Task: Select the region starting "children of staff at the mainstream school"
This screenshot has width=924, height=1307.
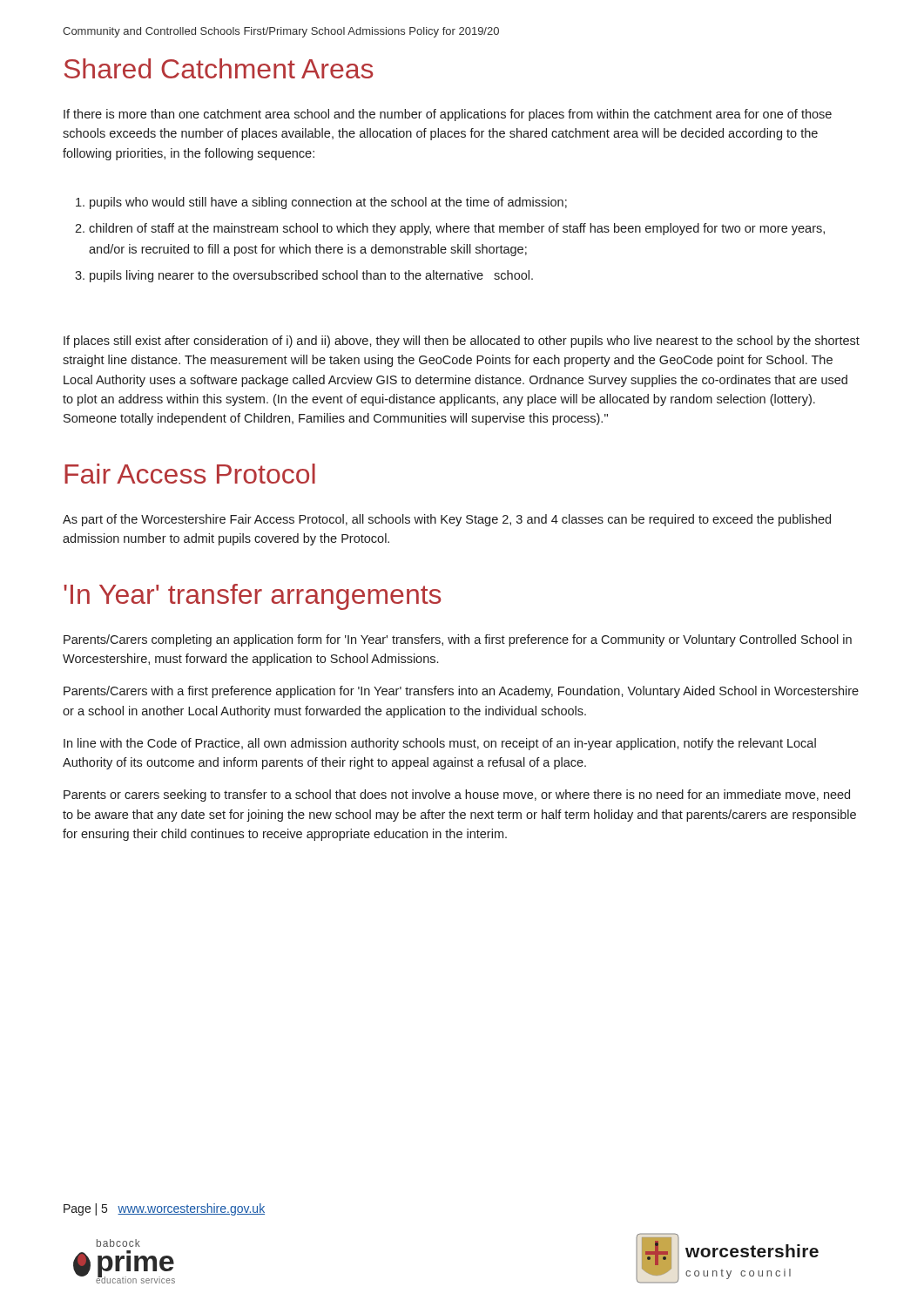Action: point(462,240)
